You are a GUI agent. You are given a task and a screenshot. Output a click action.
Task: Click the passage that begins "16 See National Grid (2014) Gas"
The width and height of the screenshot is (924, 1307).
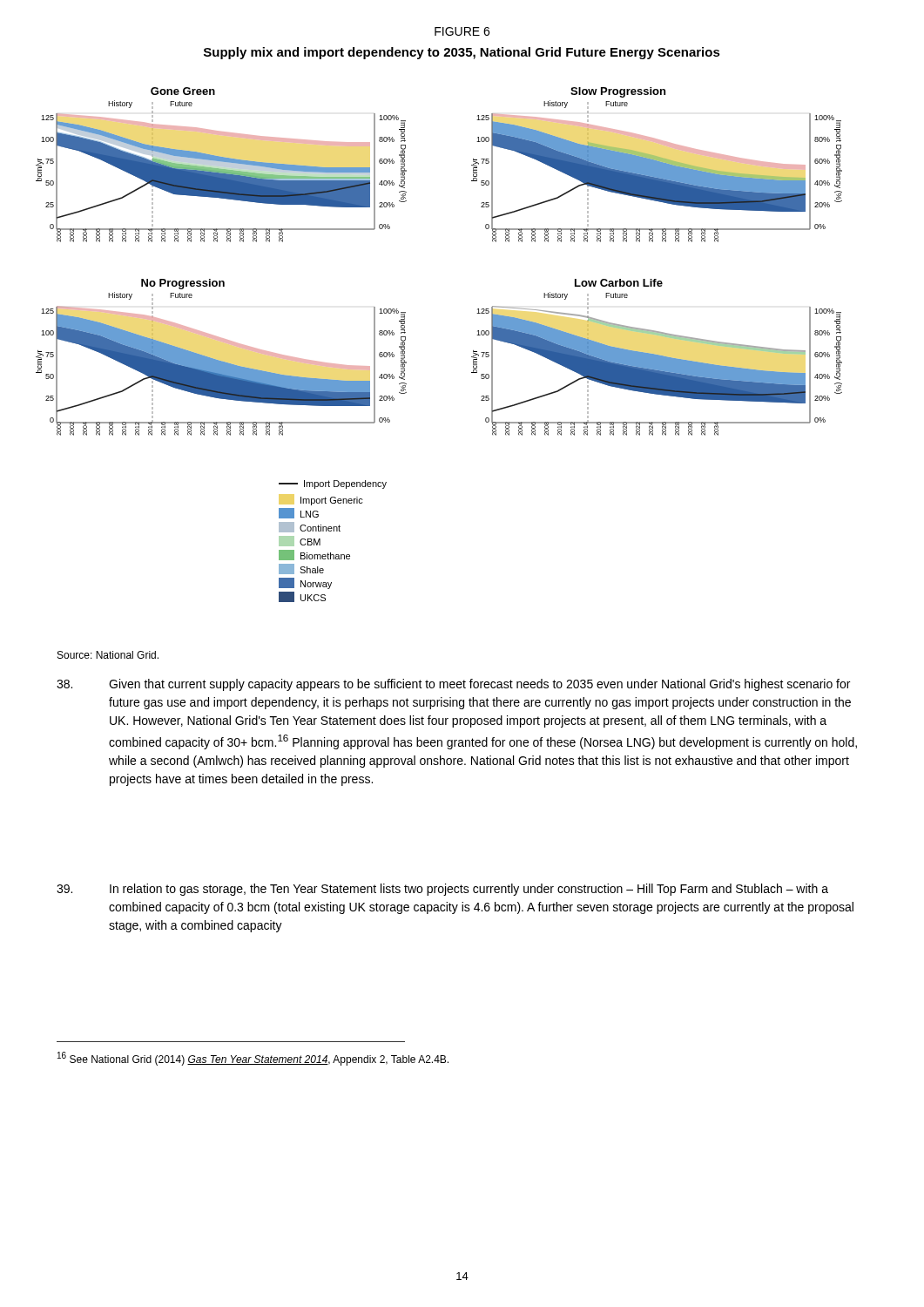click(253, 1058)
